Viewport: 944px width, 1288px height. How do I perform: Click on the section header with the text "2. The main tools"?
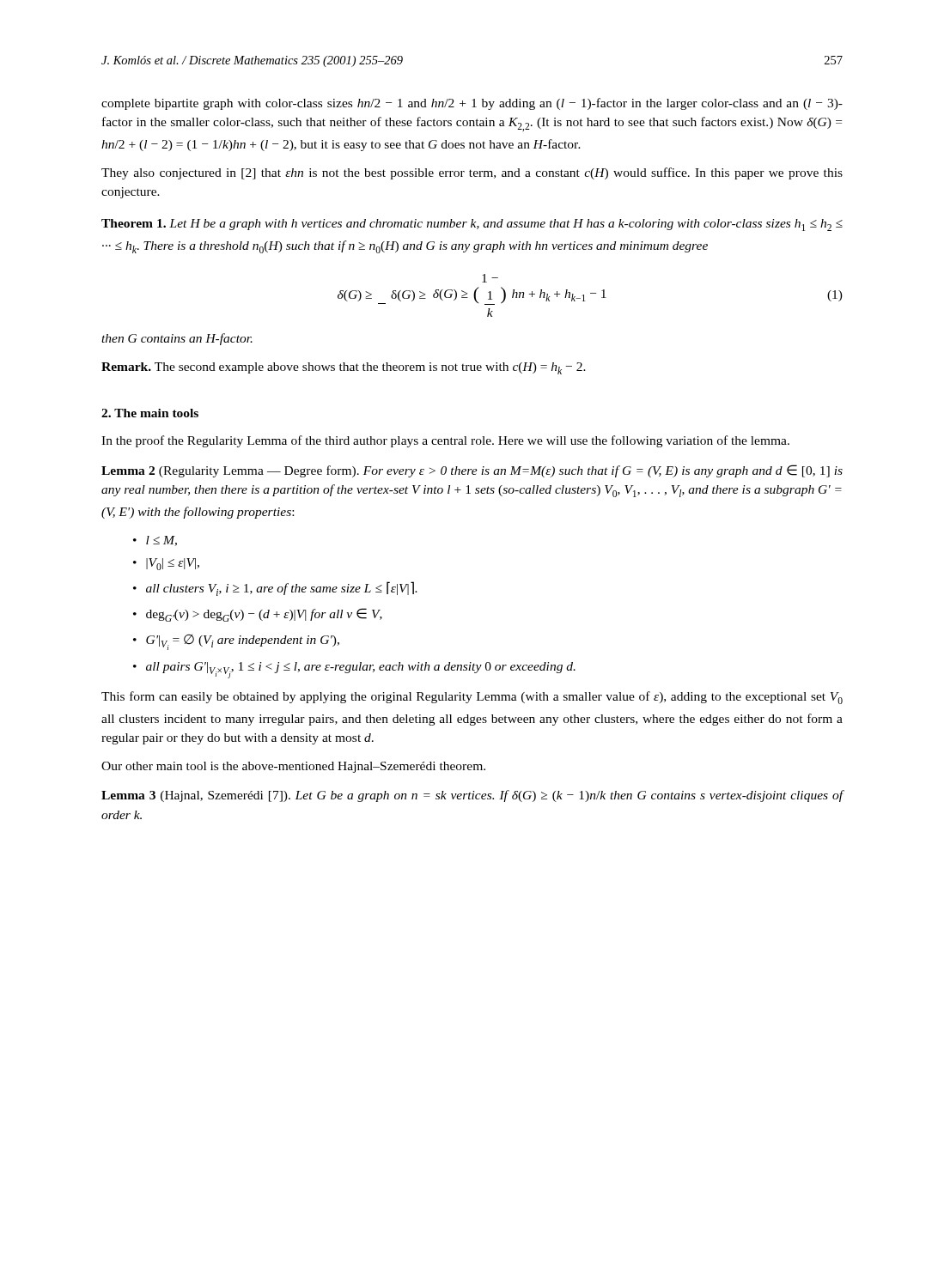tap(150, 412)
